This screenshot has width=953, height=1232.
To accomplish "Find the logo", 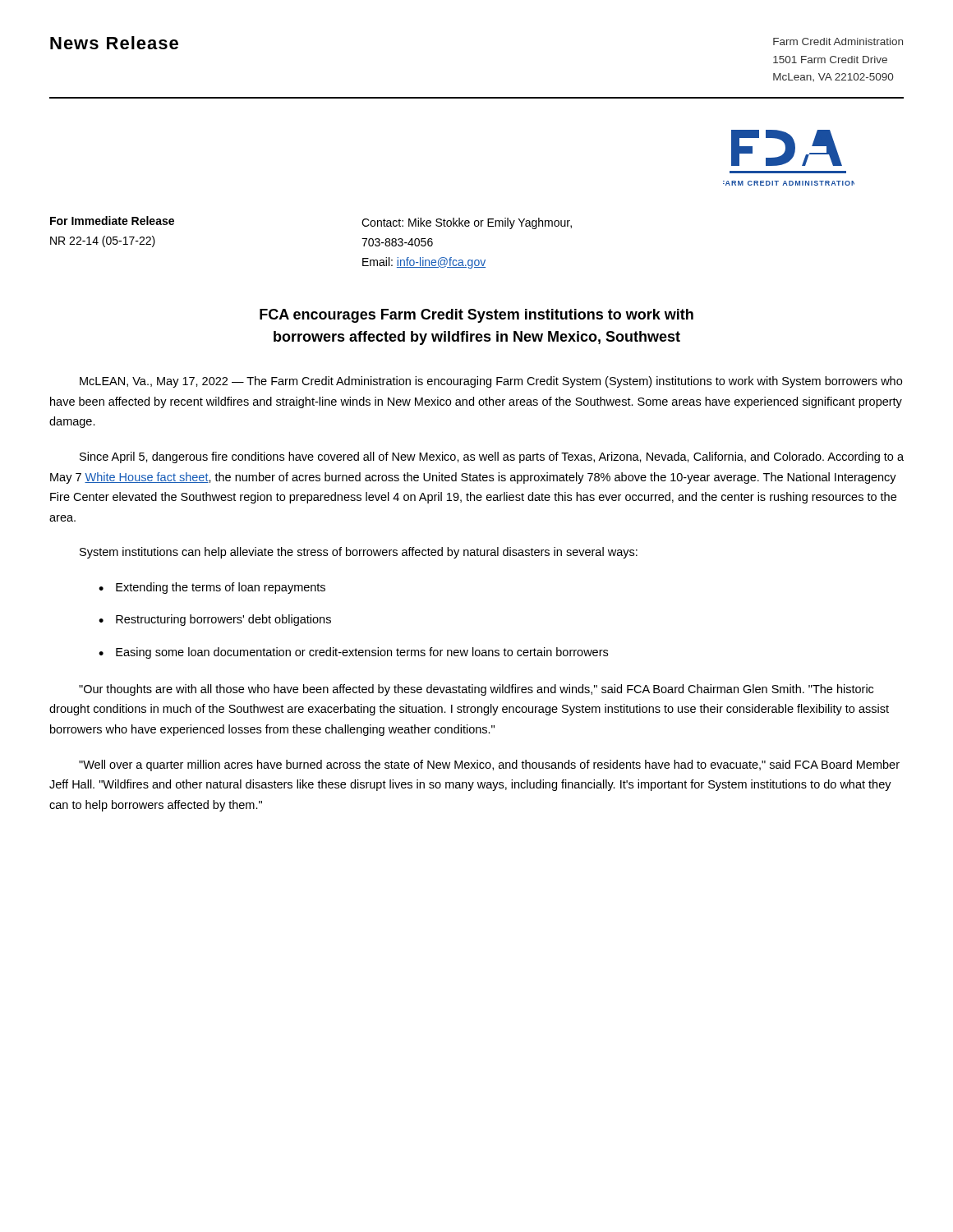I will (789, 162).
